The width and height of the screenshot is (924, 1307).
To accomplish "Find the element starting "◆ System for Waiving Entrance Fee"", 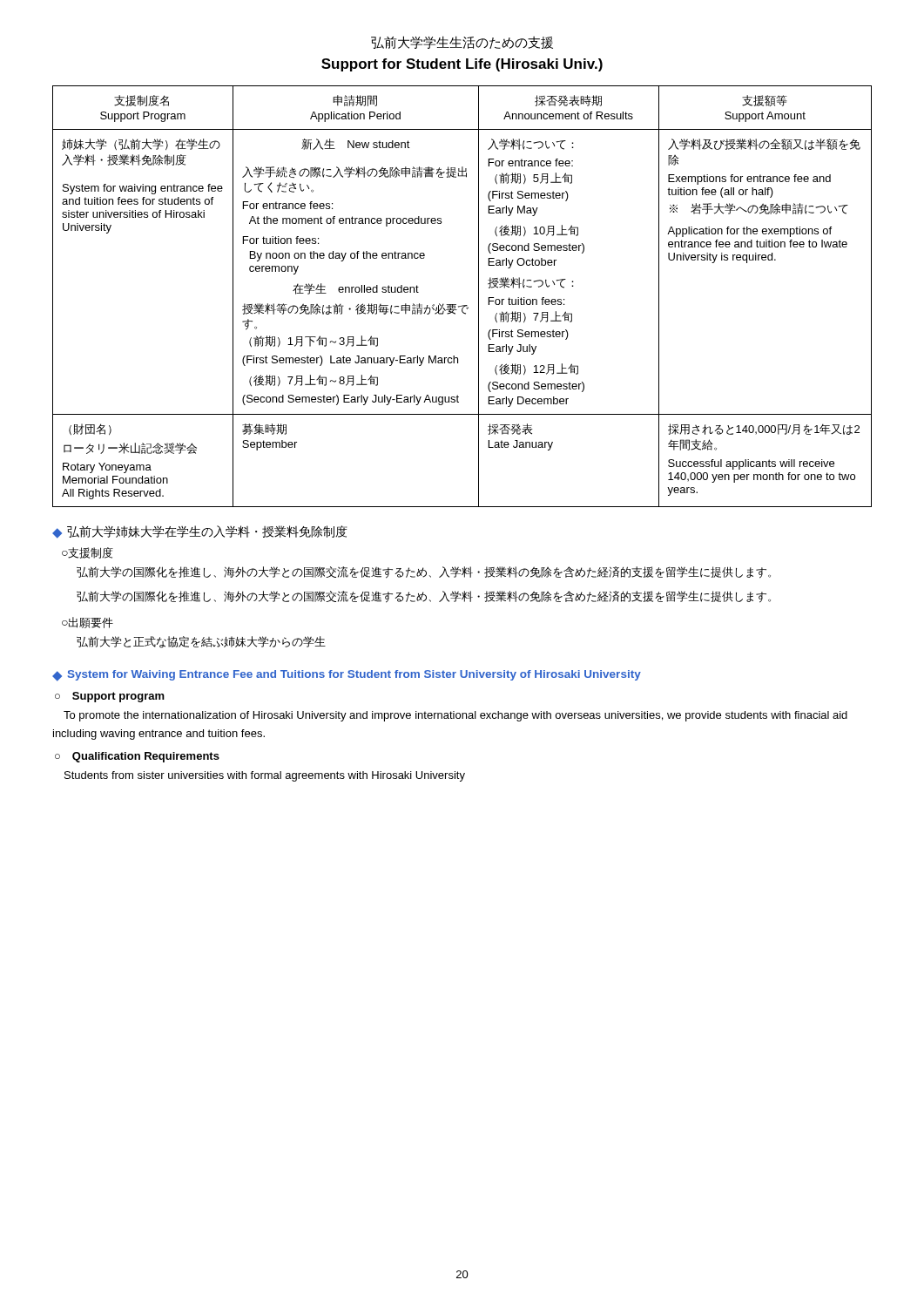I will [x=346, y=676].
